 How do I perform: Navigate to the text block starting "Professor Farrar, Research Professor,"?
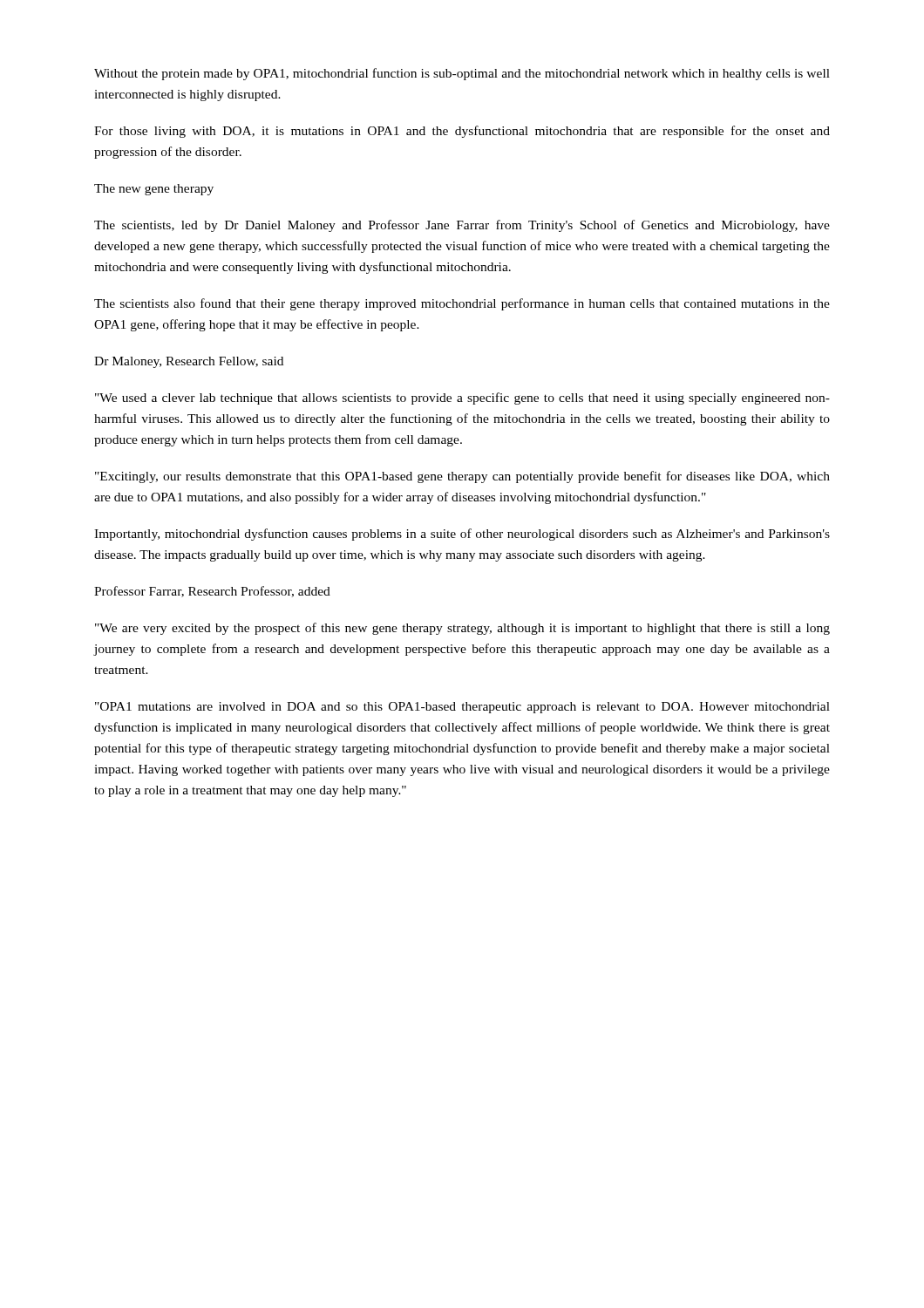[x=212, y=591]
